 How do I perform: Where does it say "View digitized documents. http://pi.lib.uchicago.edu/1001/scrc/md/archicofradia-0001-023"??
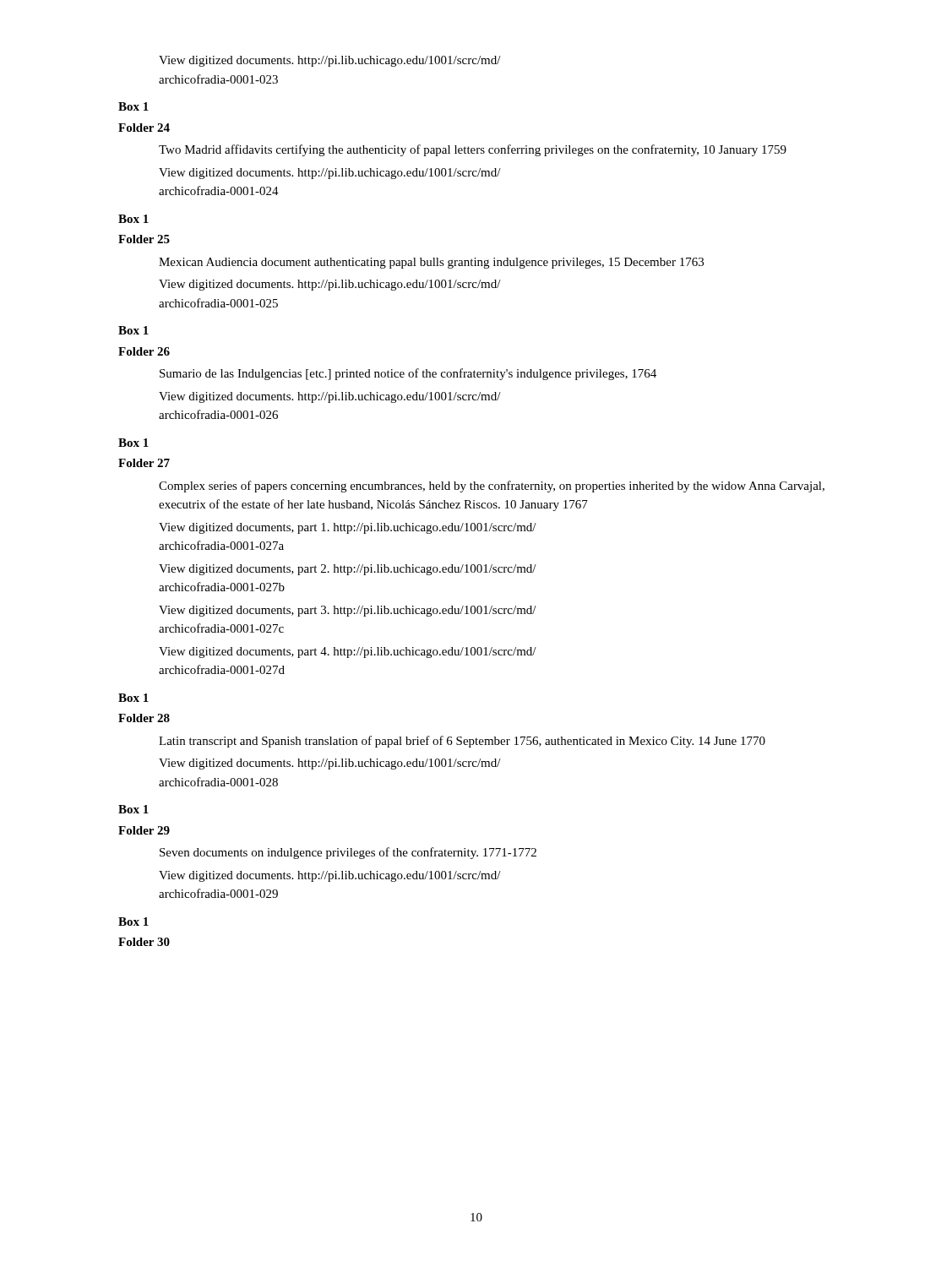tap(505, 70)
